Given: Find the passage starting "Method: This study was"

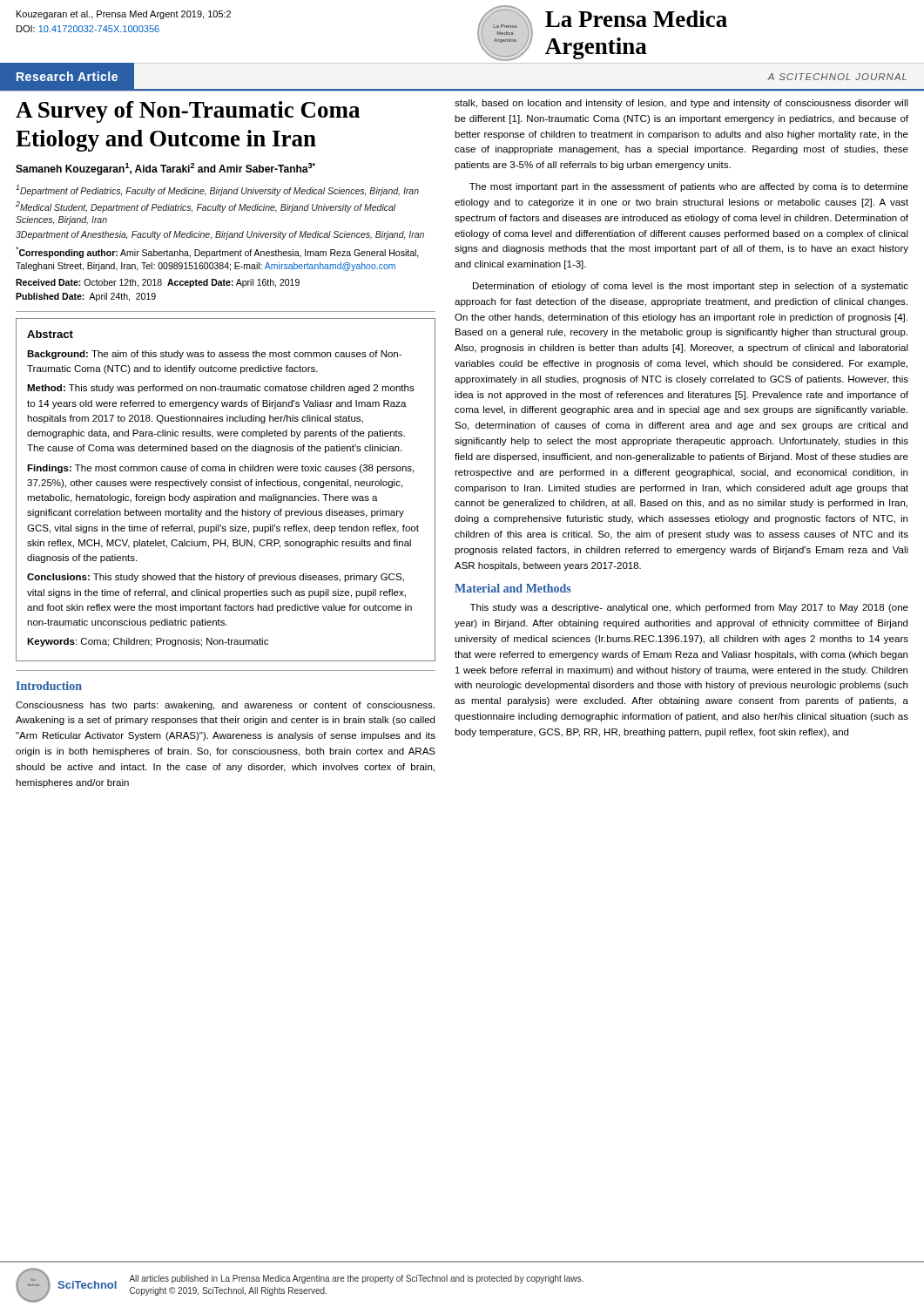Looking at the screenshot, I should pyautogui.click(x=221, y=418).
